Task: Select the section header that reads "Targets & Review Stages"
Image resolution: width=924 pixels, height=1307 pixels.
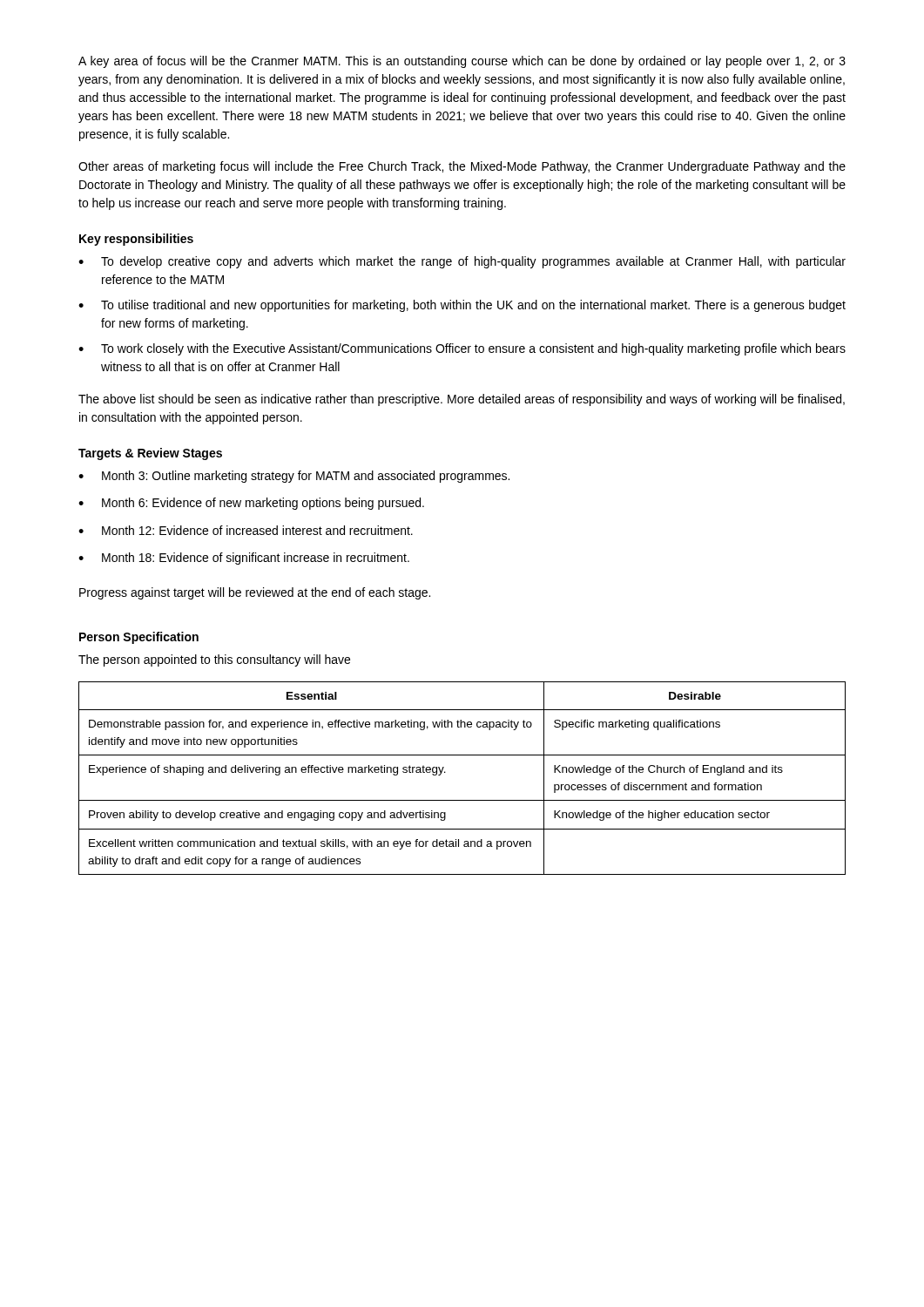Action: click(x=150, y=453)
